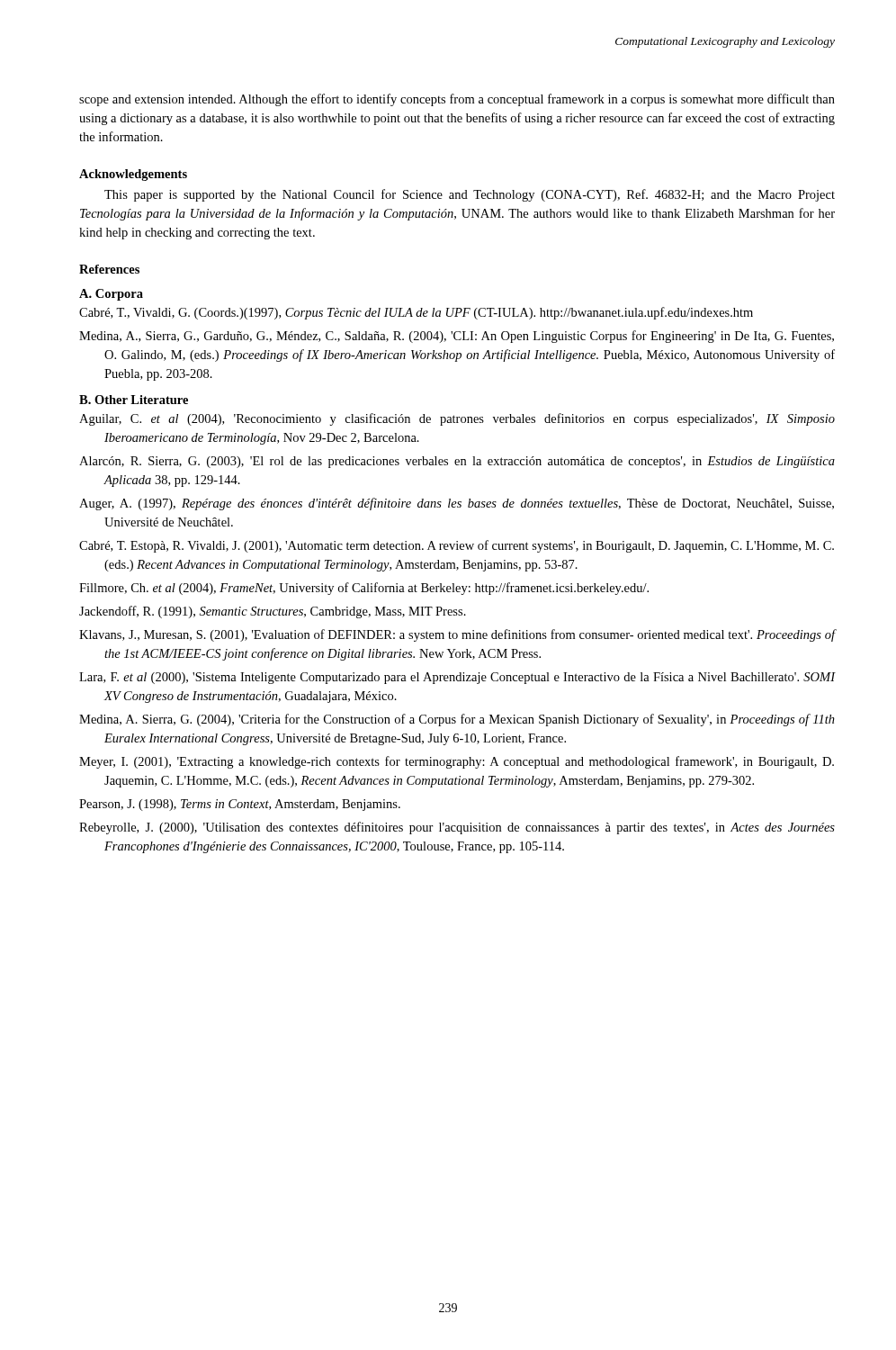The height and width of the screenshot is (1350, 896).
Task: Point to the block beginning "Fillmore, Ch. et al (2004), FrameNet,"
Action: [364, 588]
